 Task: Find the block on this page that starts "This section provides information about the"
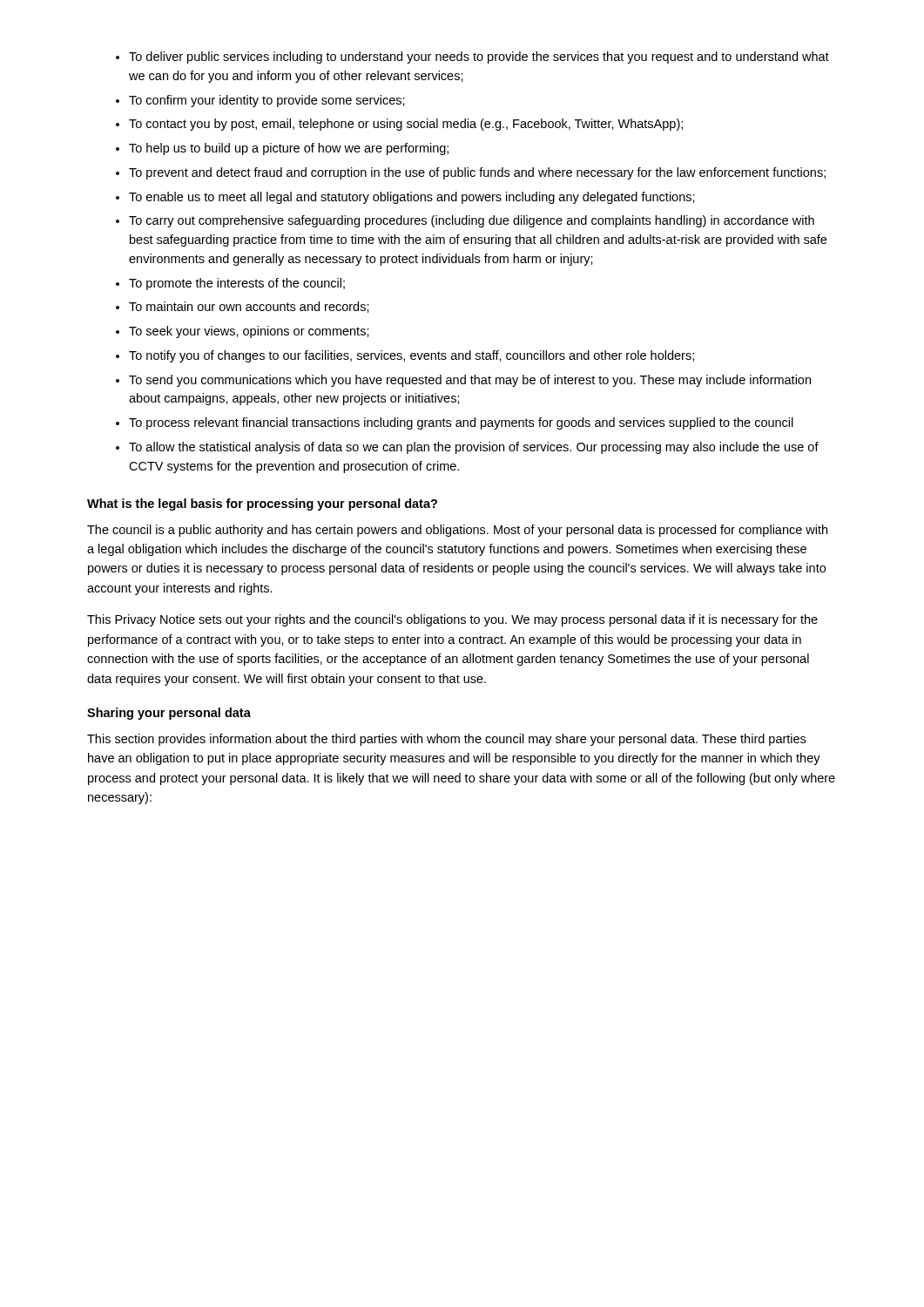[x=461, y=768]
